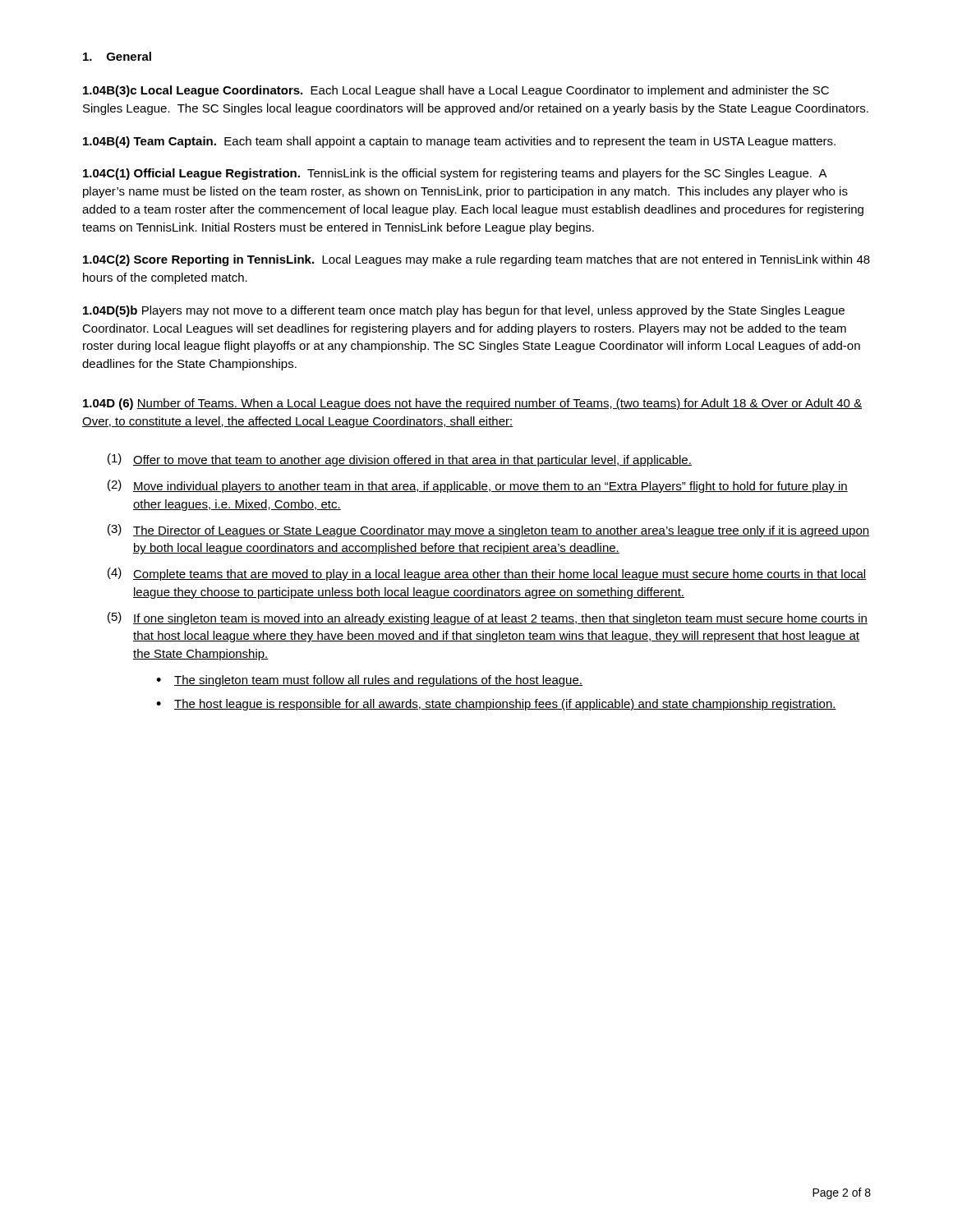Click on the list item containing "(3) The Director of Leagues or State"
The width and height of the screenshot is (953, 1232).
tap(489, 539)
